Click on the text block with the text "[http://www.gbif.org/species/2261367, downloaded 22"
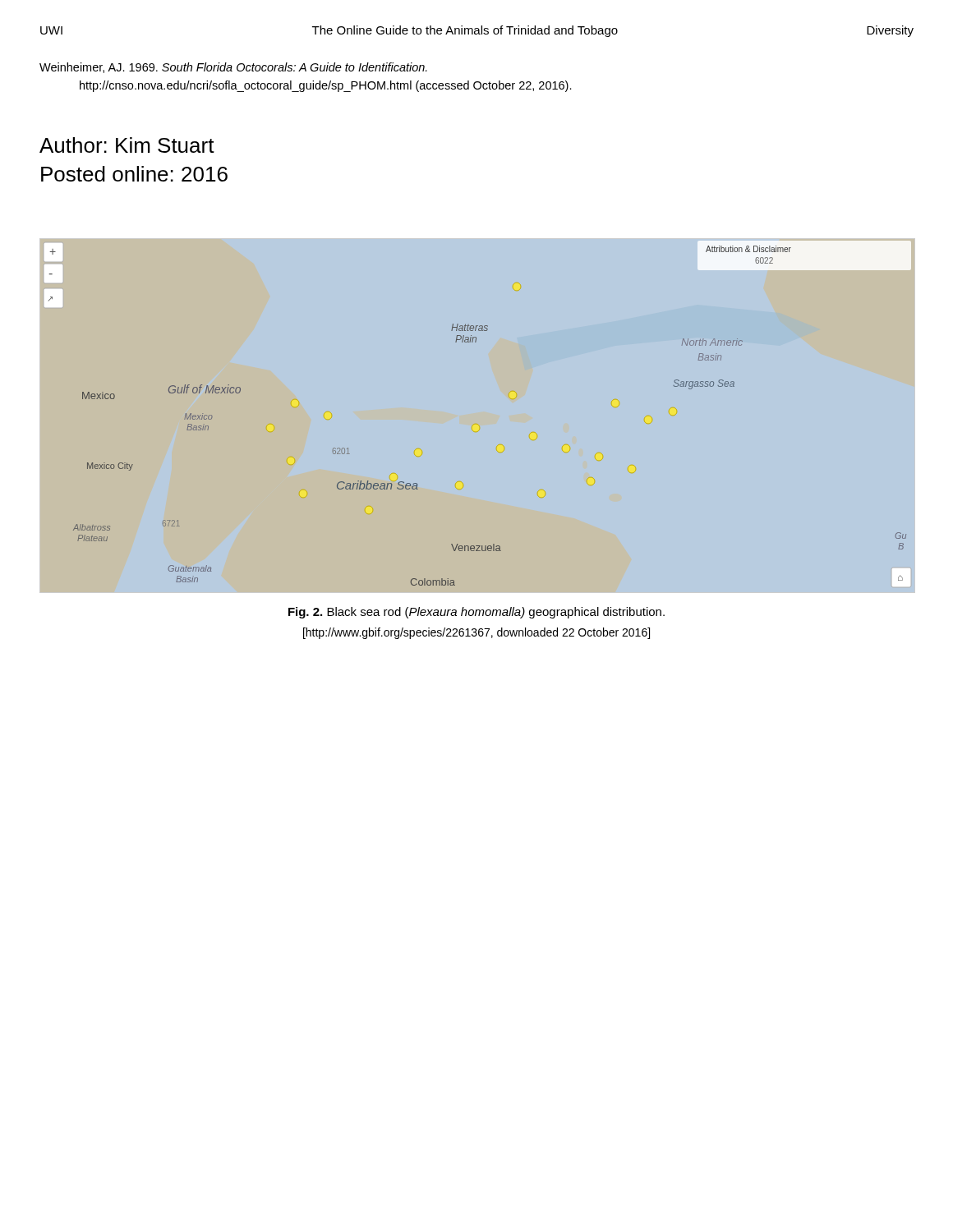 point(476,632)
